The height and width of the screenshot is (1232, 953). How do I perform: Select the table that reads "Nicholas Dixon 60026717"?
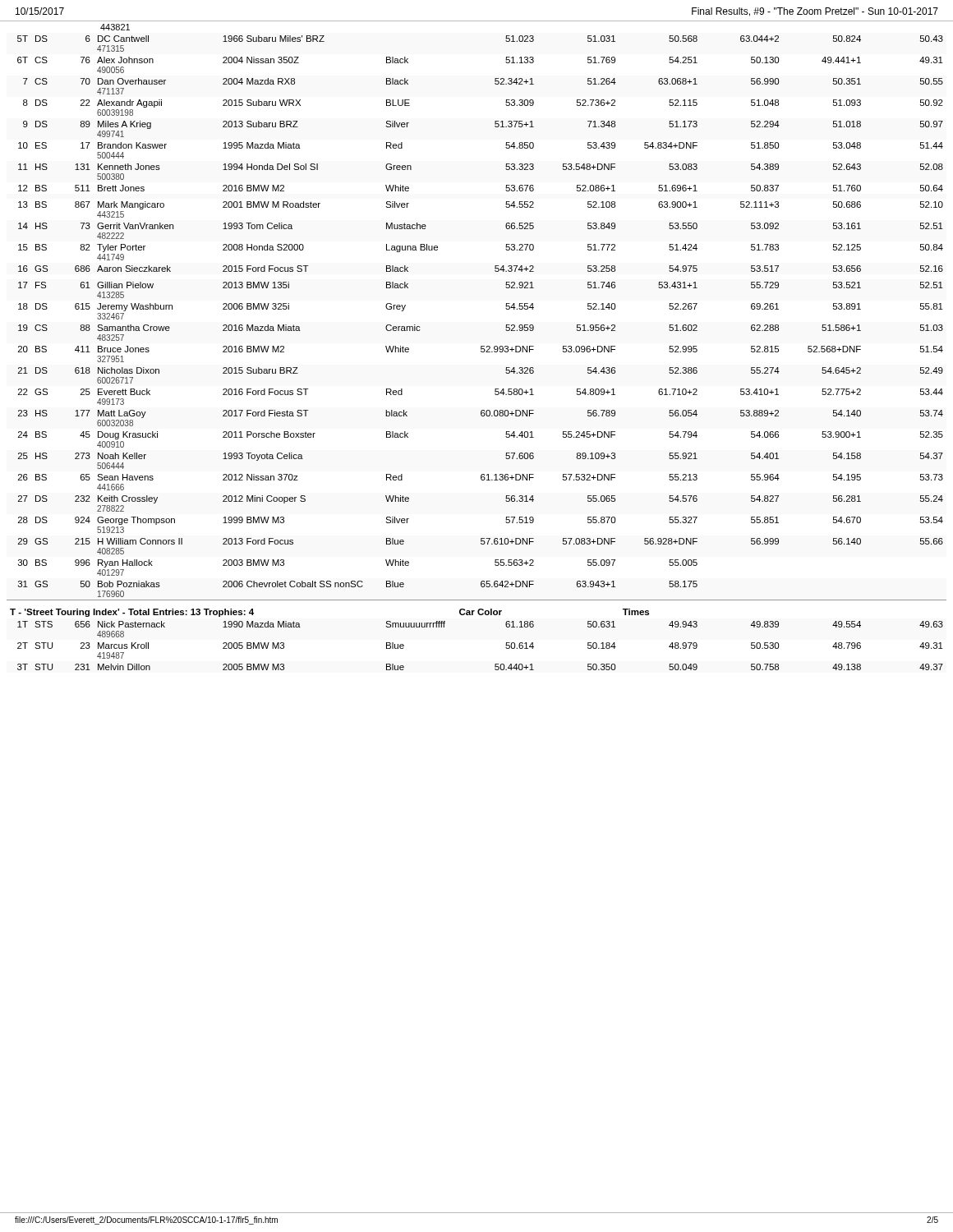coord(476,347)
